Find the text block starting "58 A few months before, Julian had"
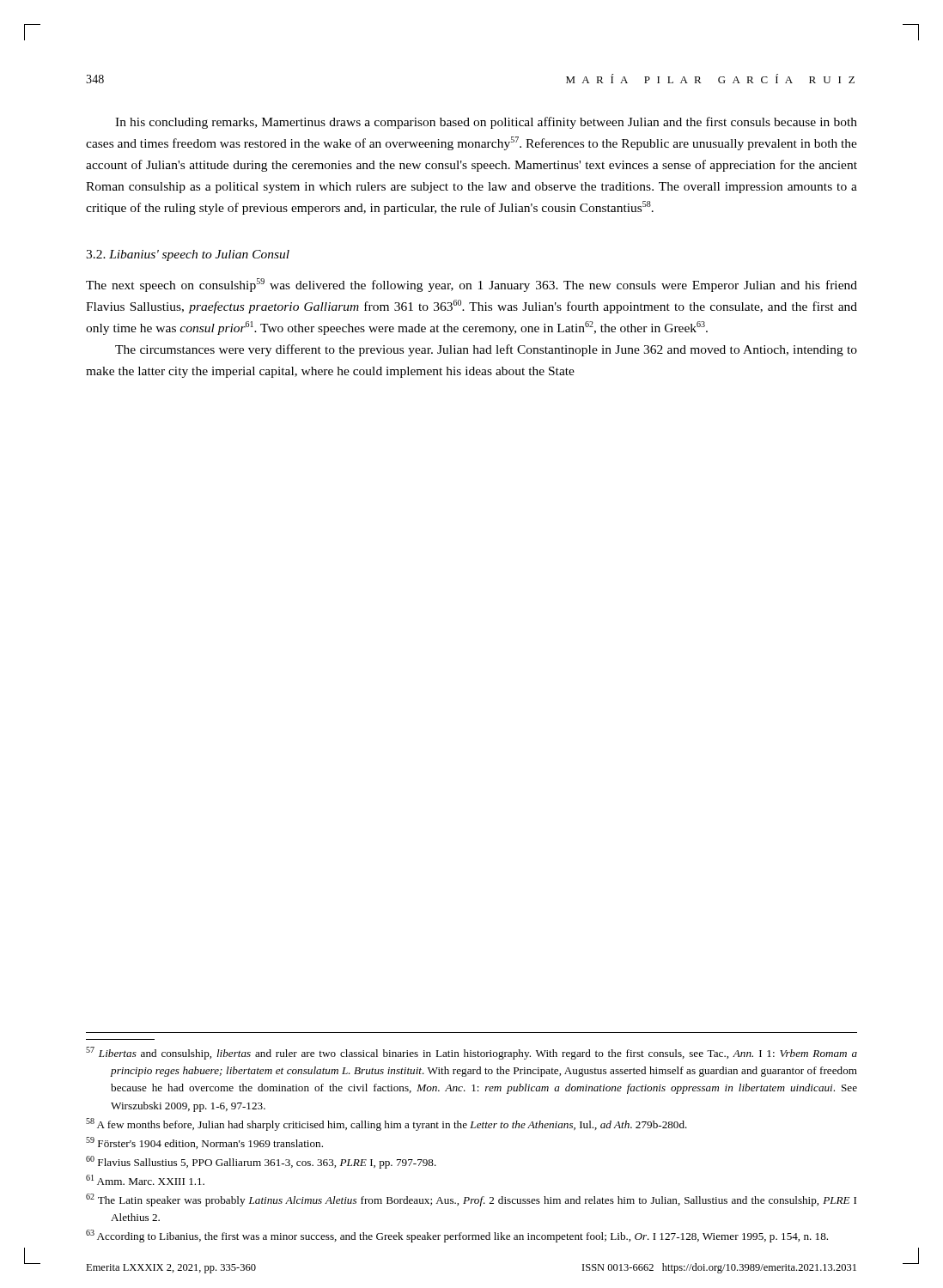 (387, 1123)
